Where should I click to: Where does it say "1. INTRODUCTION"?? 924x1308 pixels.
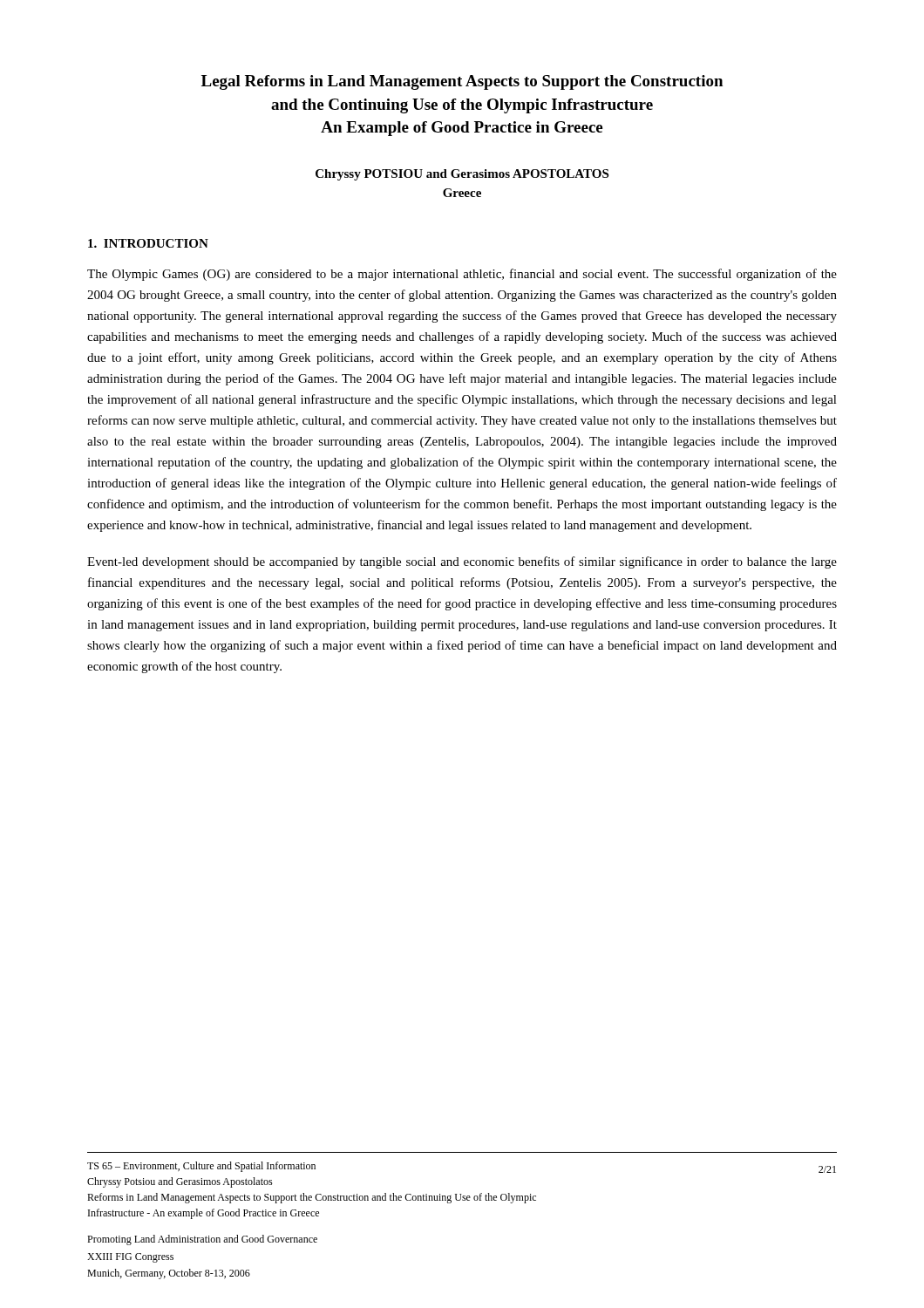(148, 243)
